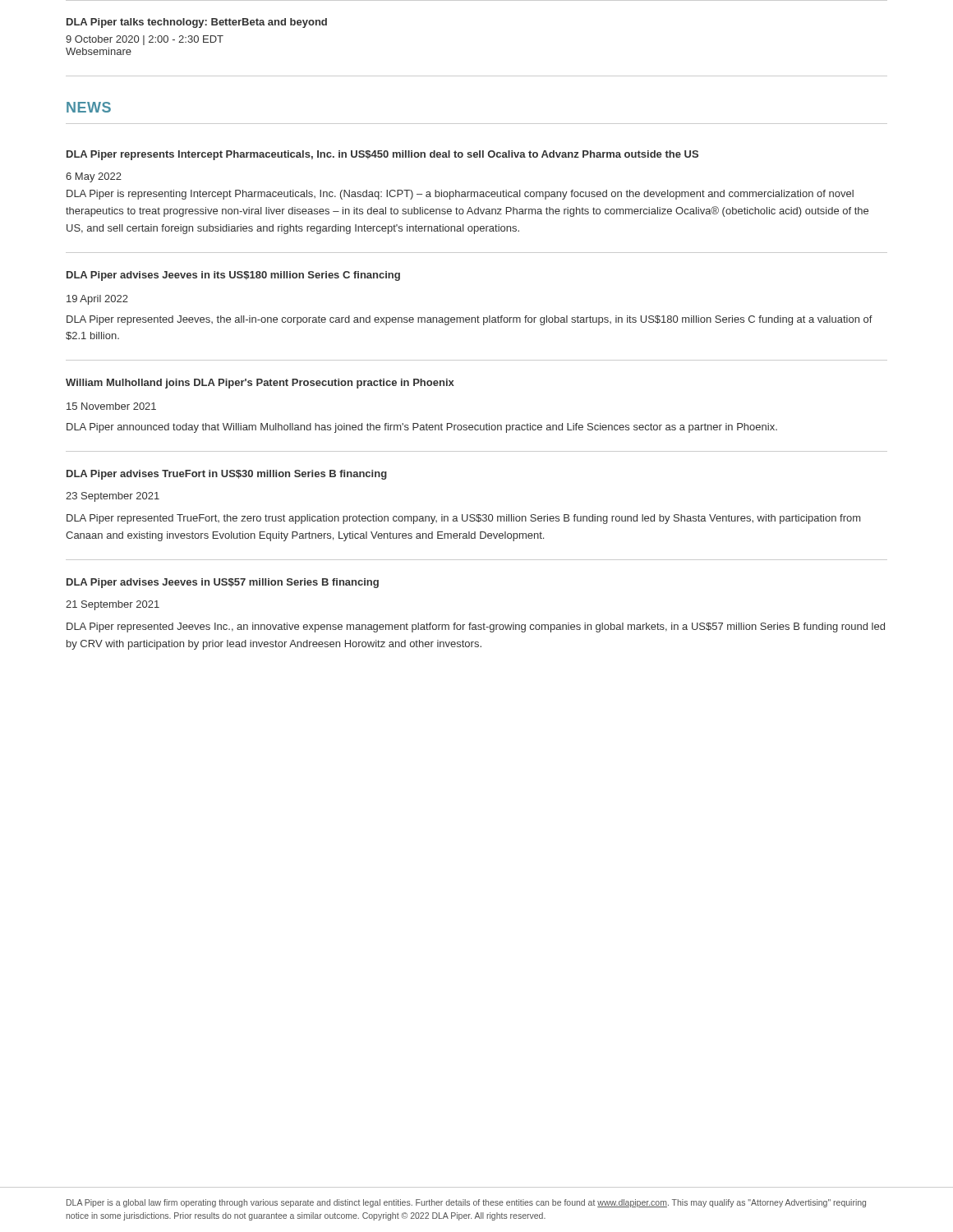Select the element starting "15 November 2021 DLA"
953x1232 pixels.
pyautogui.click(x=476, y=416)
